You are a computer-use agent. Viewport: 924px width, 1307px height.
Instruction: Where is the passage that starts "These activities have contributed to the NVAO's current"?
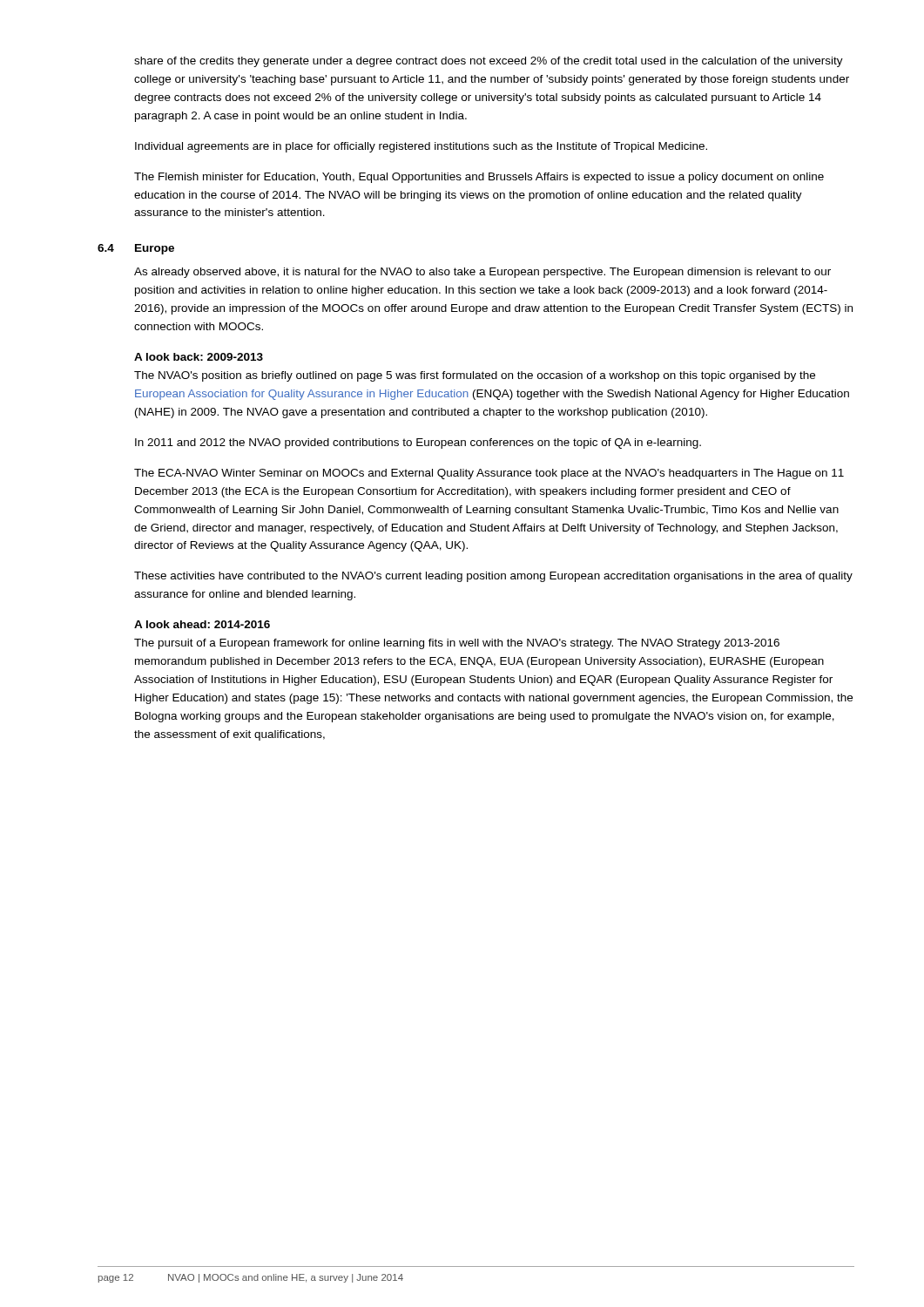point(493,585)
